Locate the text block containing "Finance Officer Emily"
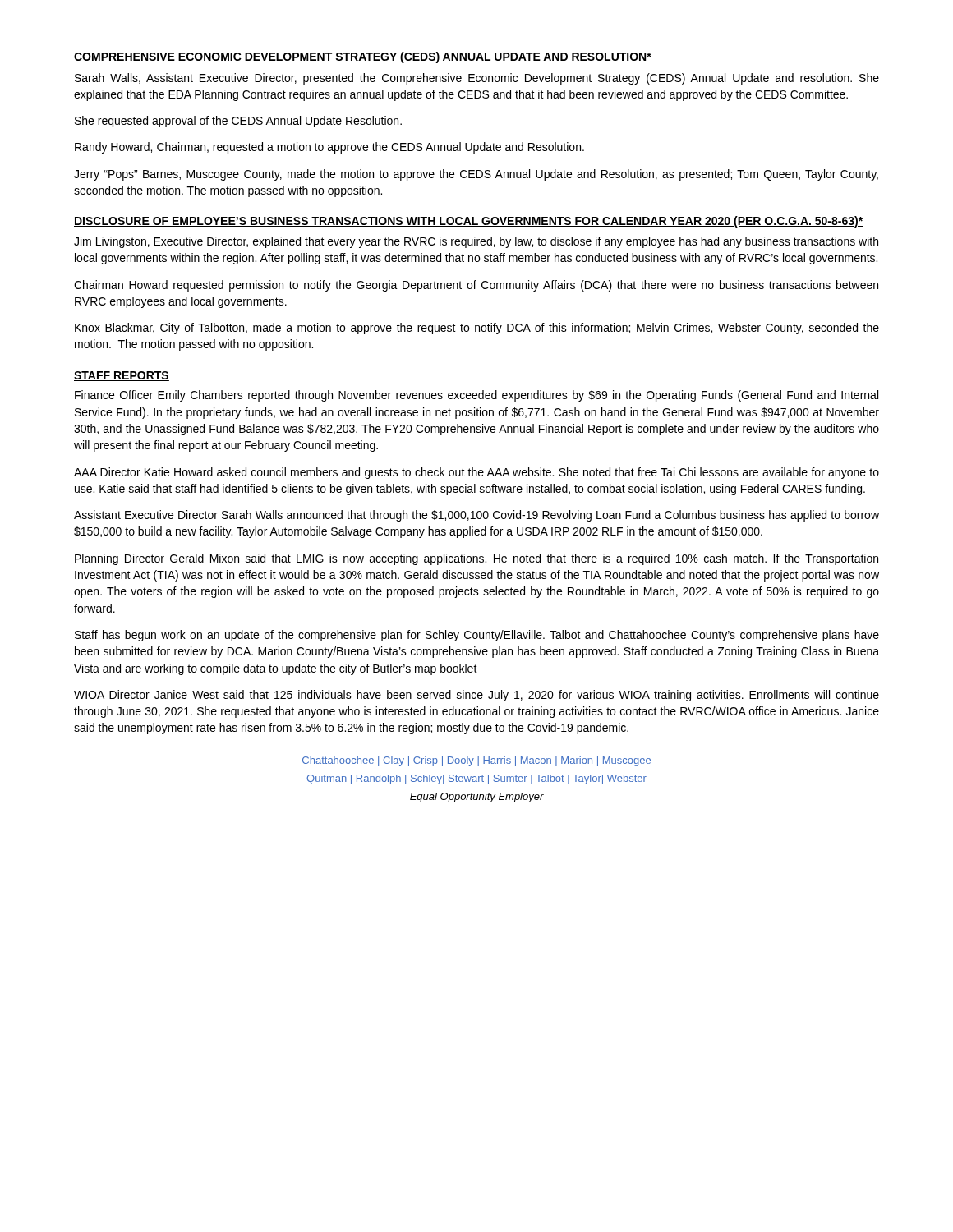953x1232 pixels. 476,420
